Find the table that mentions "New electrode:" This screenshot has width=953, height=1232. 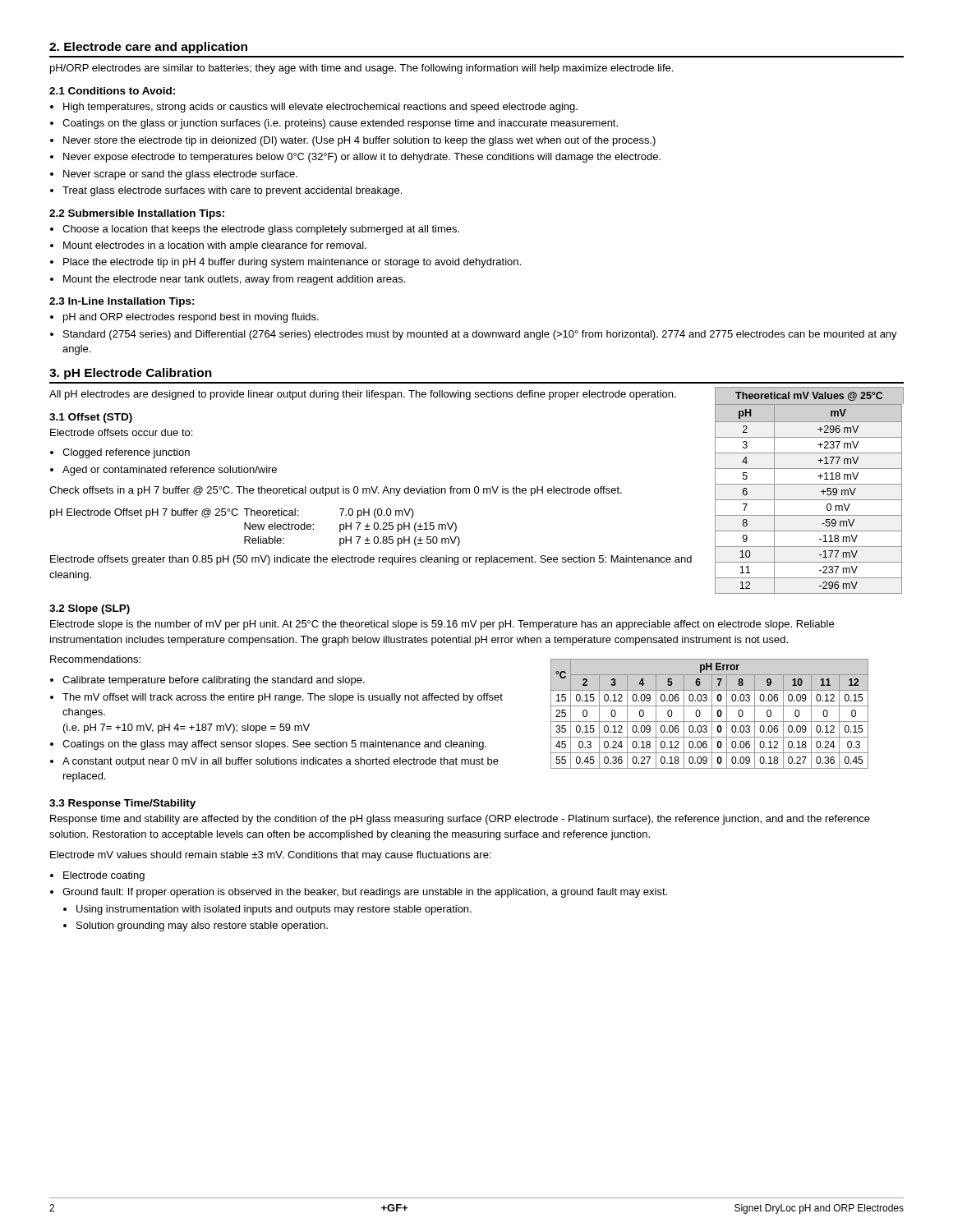(x=372, y=526)
